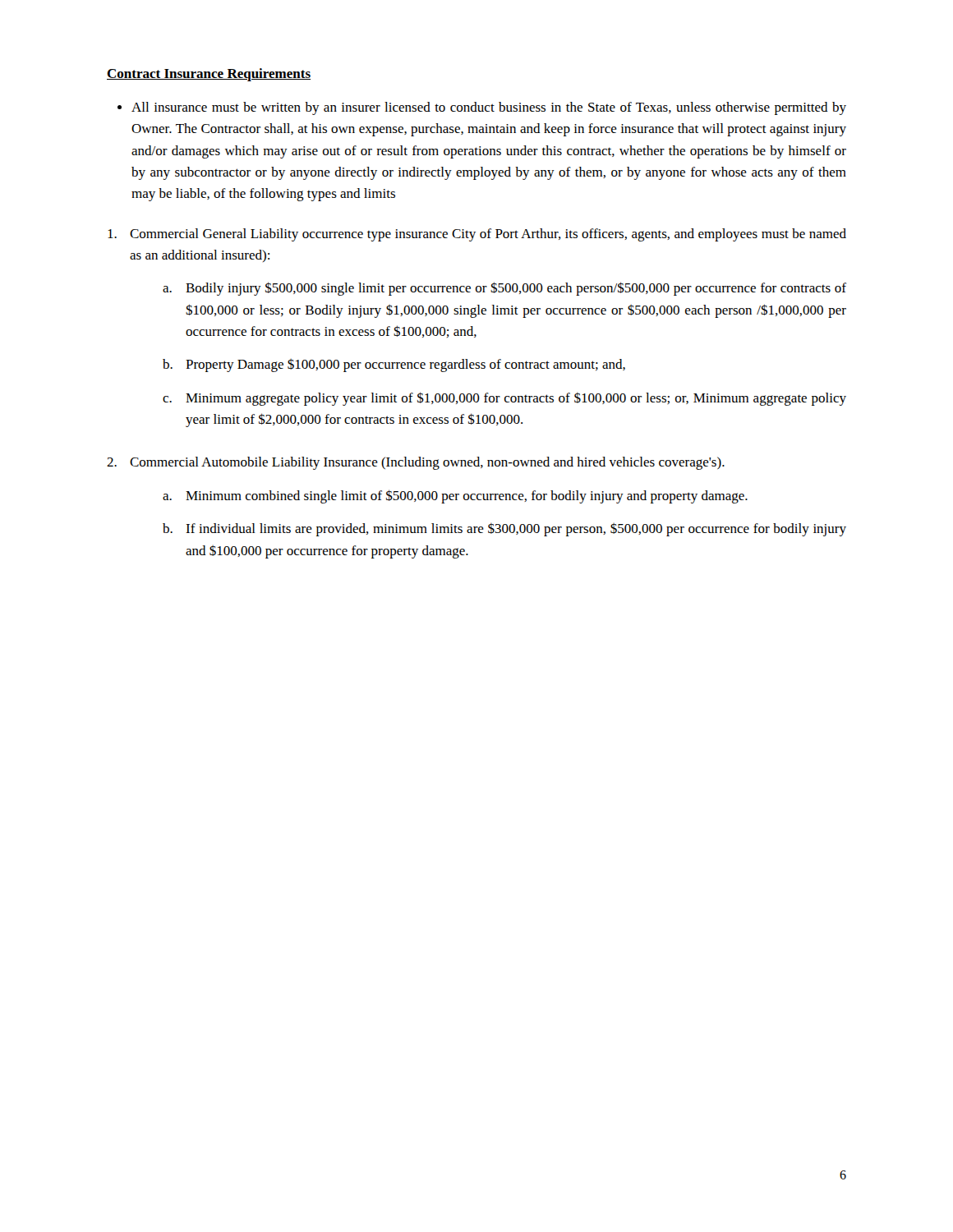Image resolution: width=953 pixels, height=1232 pixels.
Task: Point to the passage starting "b. If individual limits are provided,"
Action: tap(504, 540)
